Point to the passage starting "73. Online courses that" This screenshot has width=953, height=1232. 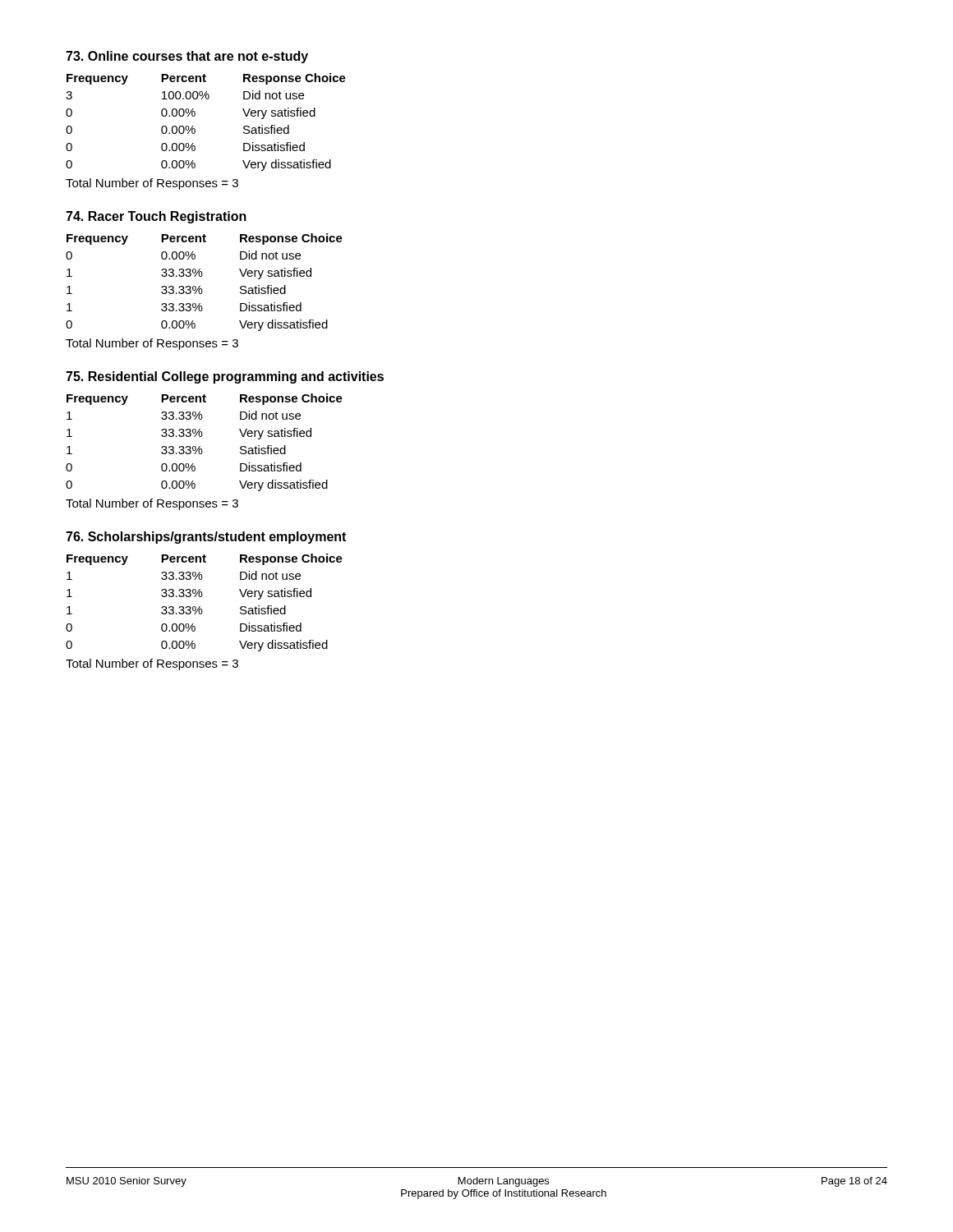pos(187,56)
